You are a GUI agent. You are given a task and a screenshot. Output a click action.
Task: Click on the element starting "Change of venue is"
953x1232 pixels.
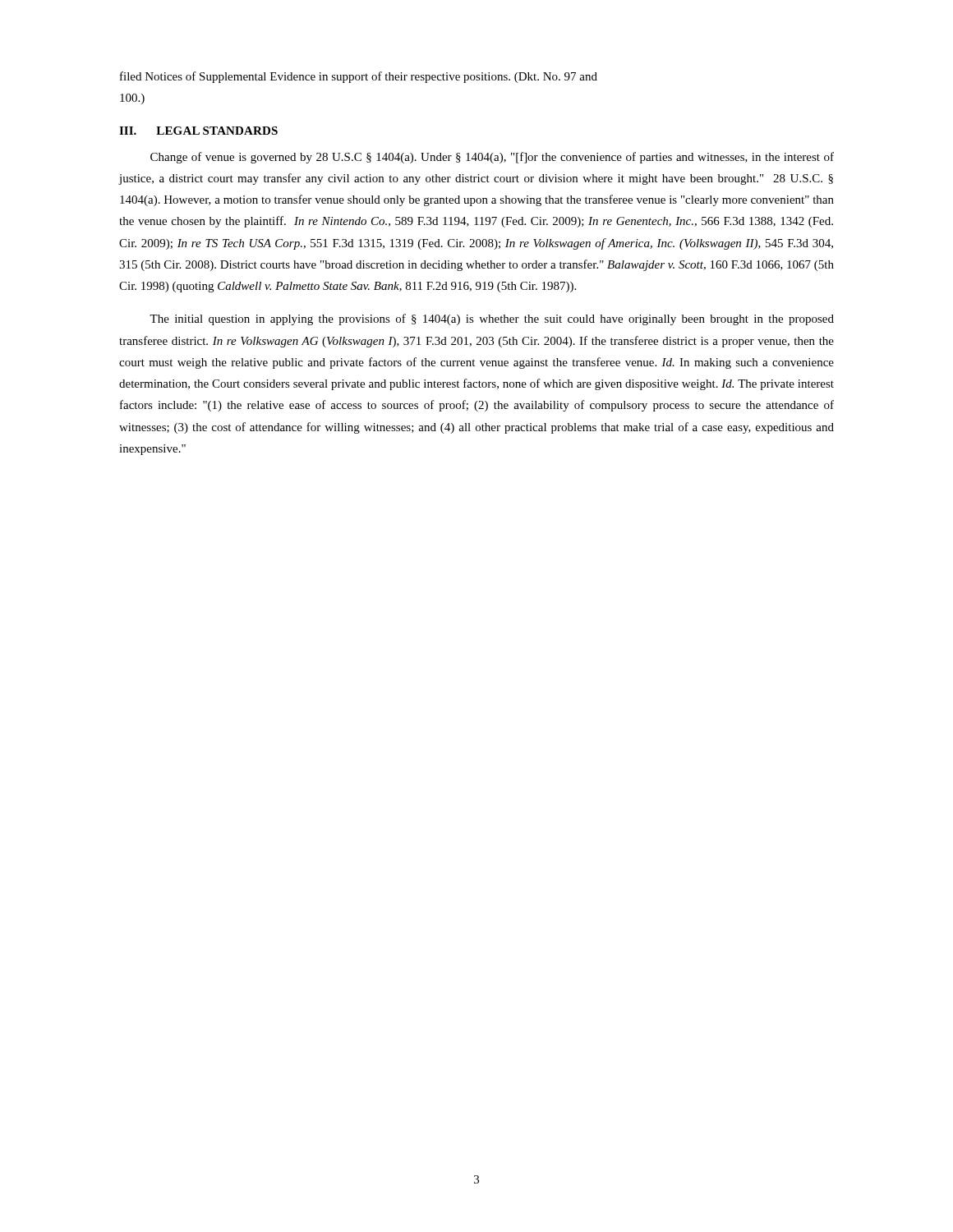tap(476, 221)
